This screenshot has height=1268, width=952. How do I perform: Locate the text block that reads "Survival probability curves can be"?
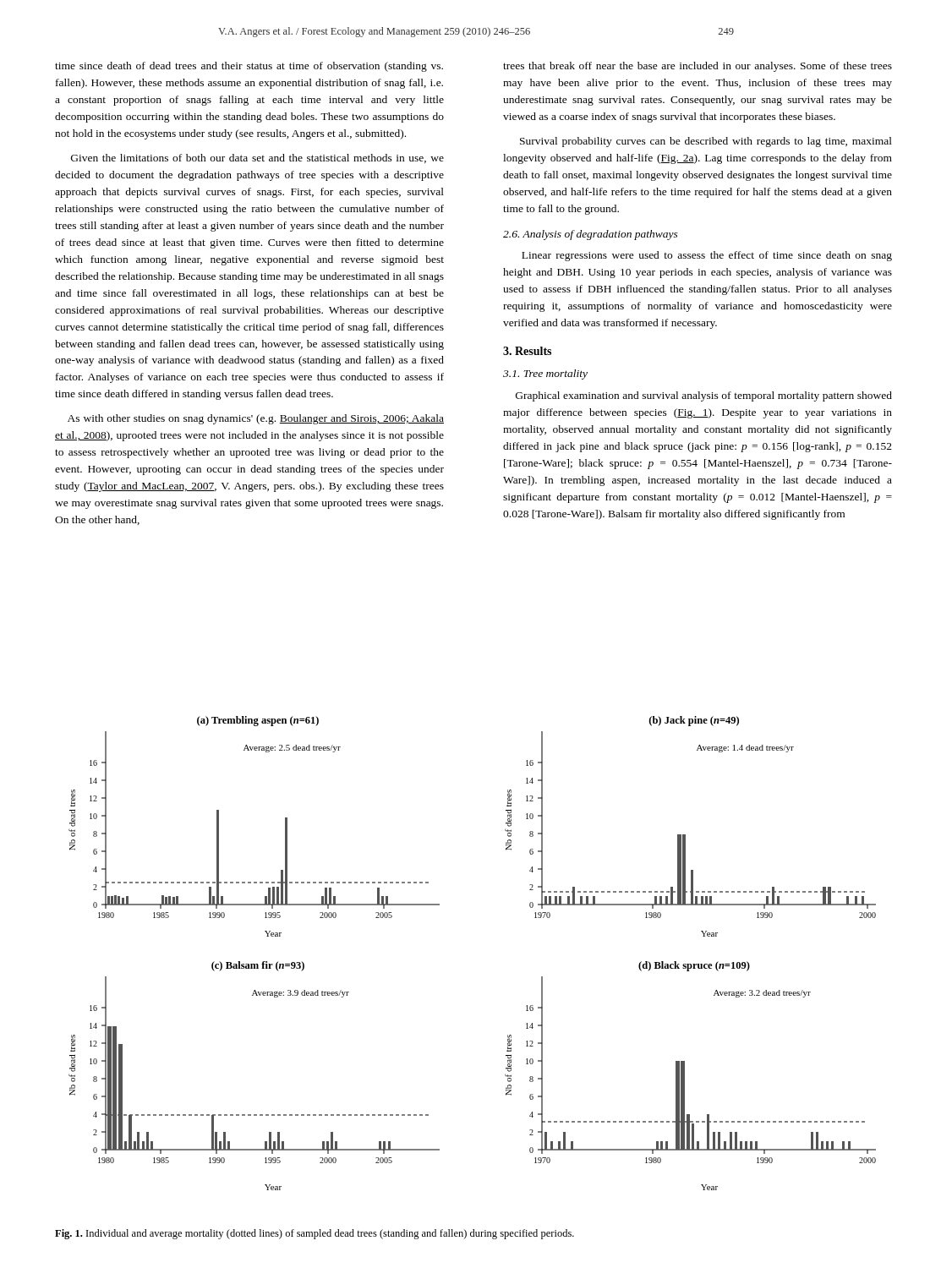[697, 174]
